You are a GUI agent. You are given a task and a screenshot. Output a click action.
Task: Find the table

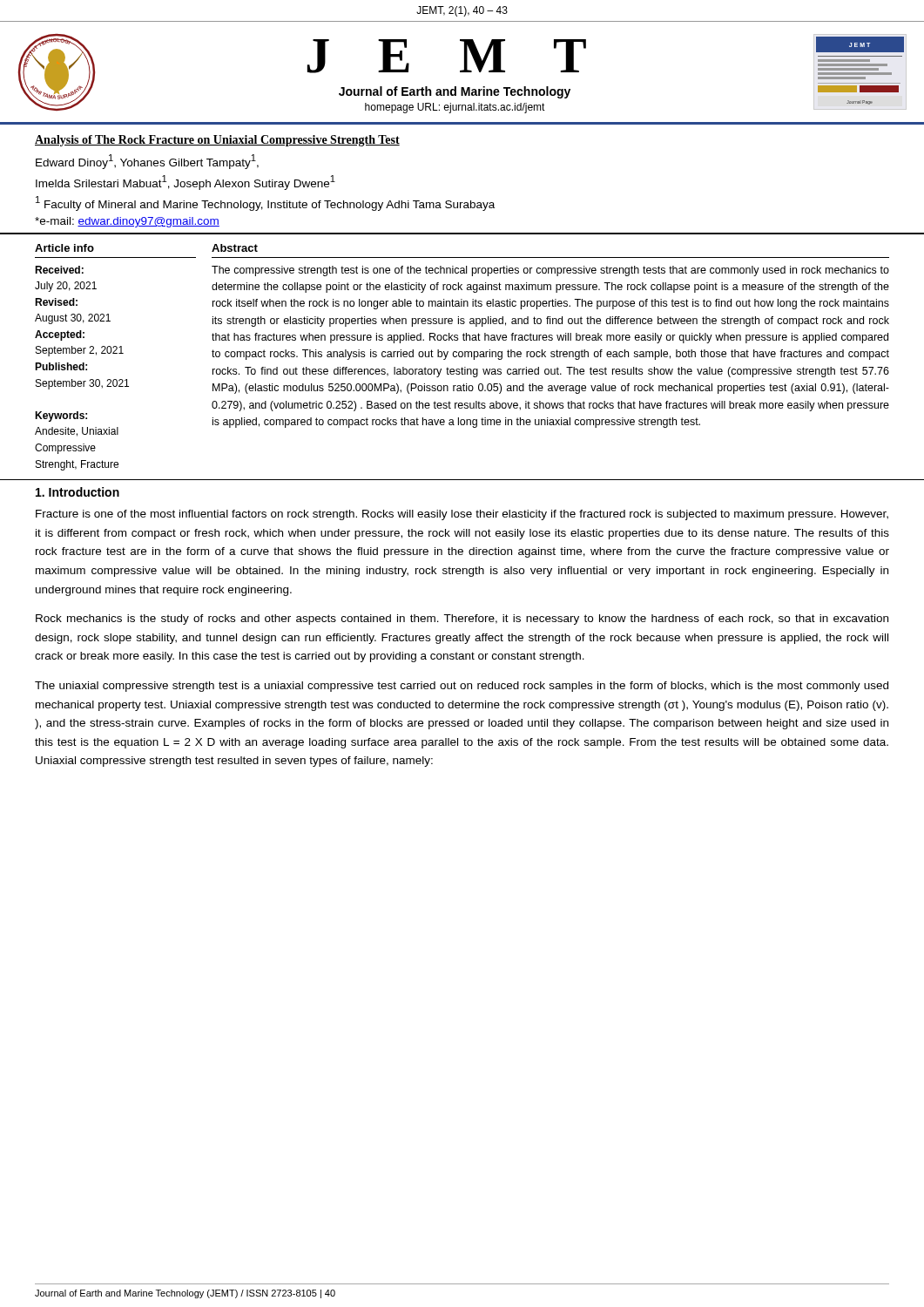(x=115, y=357)
